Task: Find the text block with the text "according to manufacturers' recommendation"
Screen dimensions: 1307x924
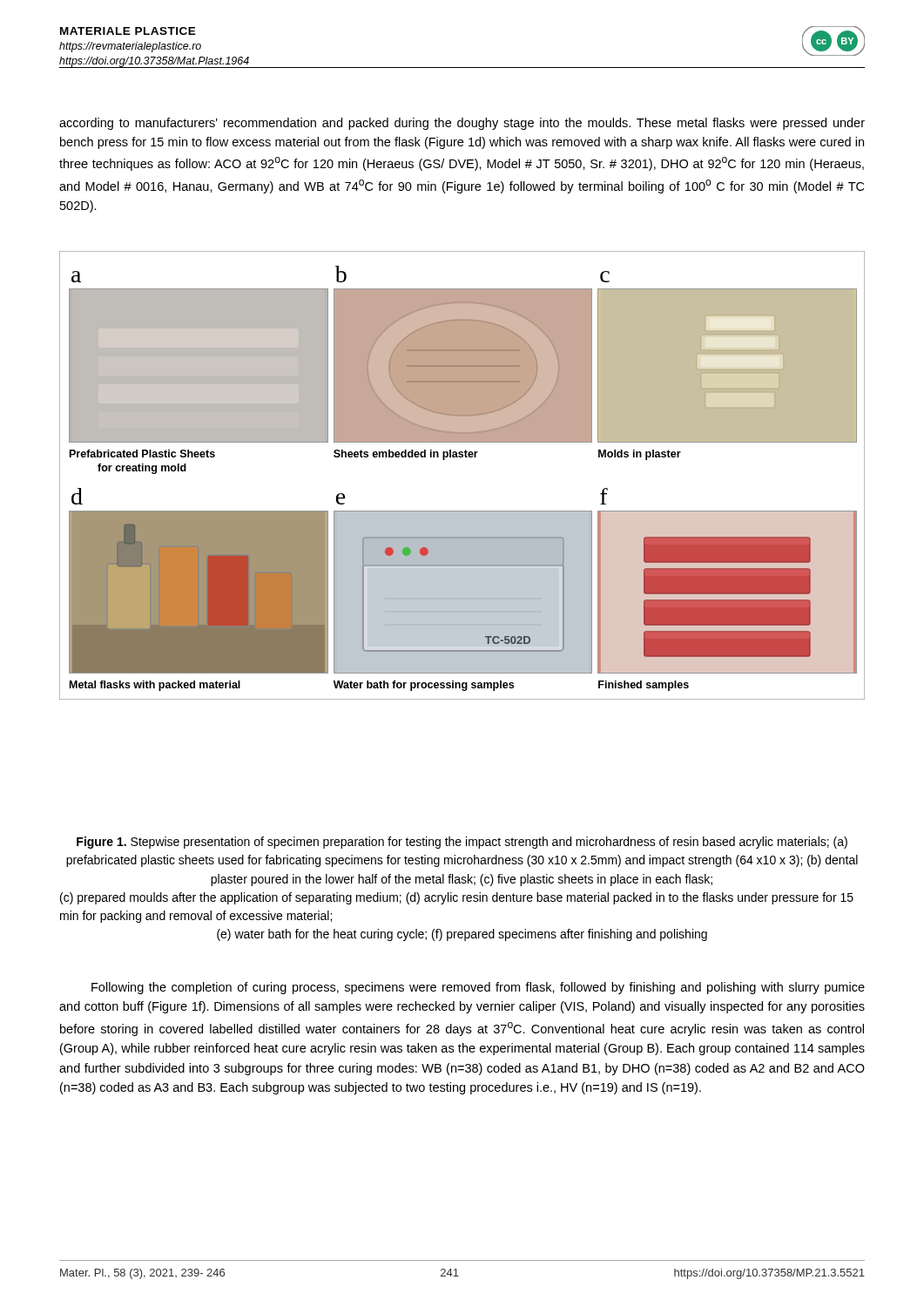Action: (x=462, y=164)
